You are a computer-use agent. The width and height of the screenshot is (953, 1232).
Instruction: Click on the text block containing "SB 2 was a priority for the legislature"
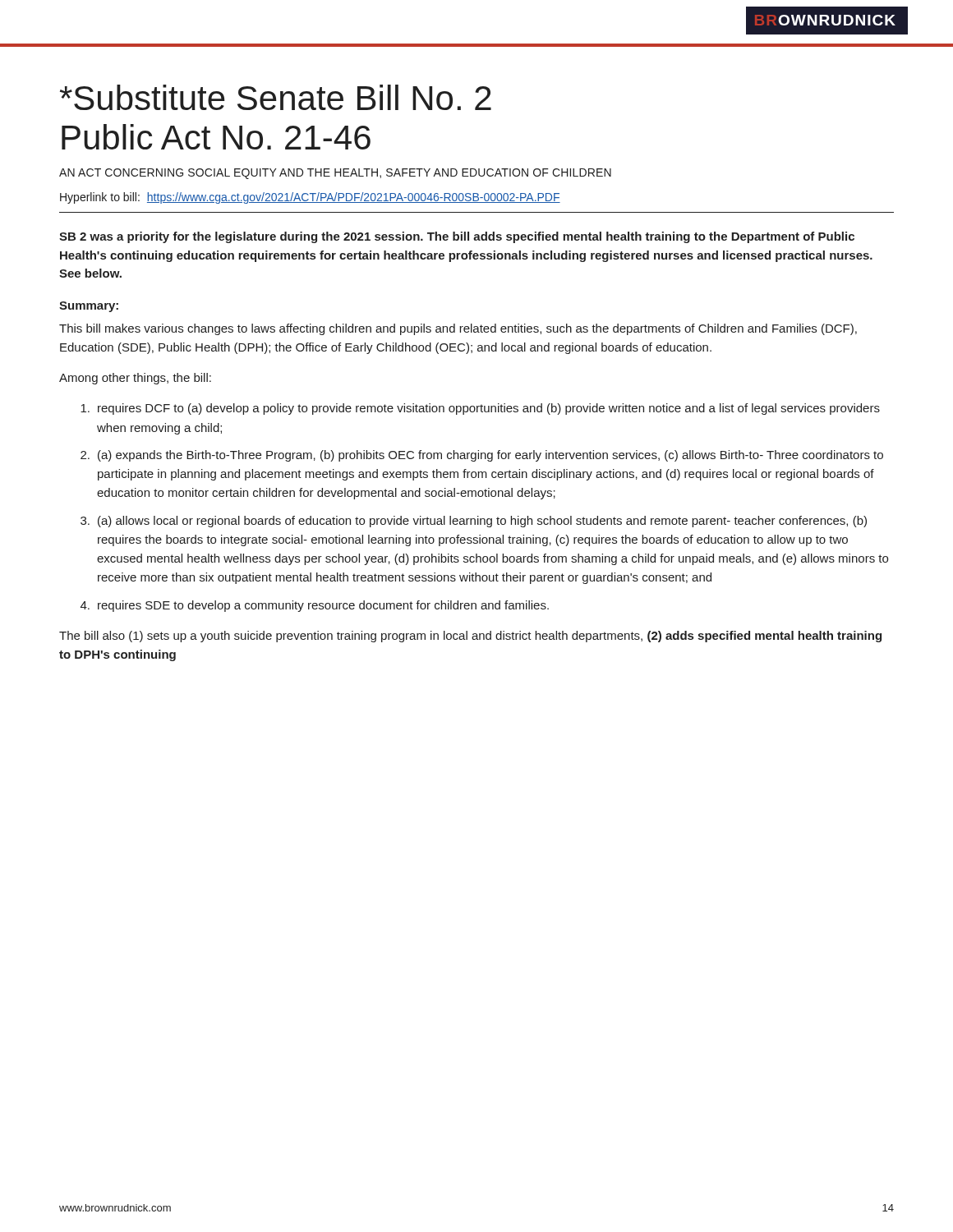click(x=466, y=255)
